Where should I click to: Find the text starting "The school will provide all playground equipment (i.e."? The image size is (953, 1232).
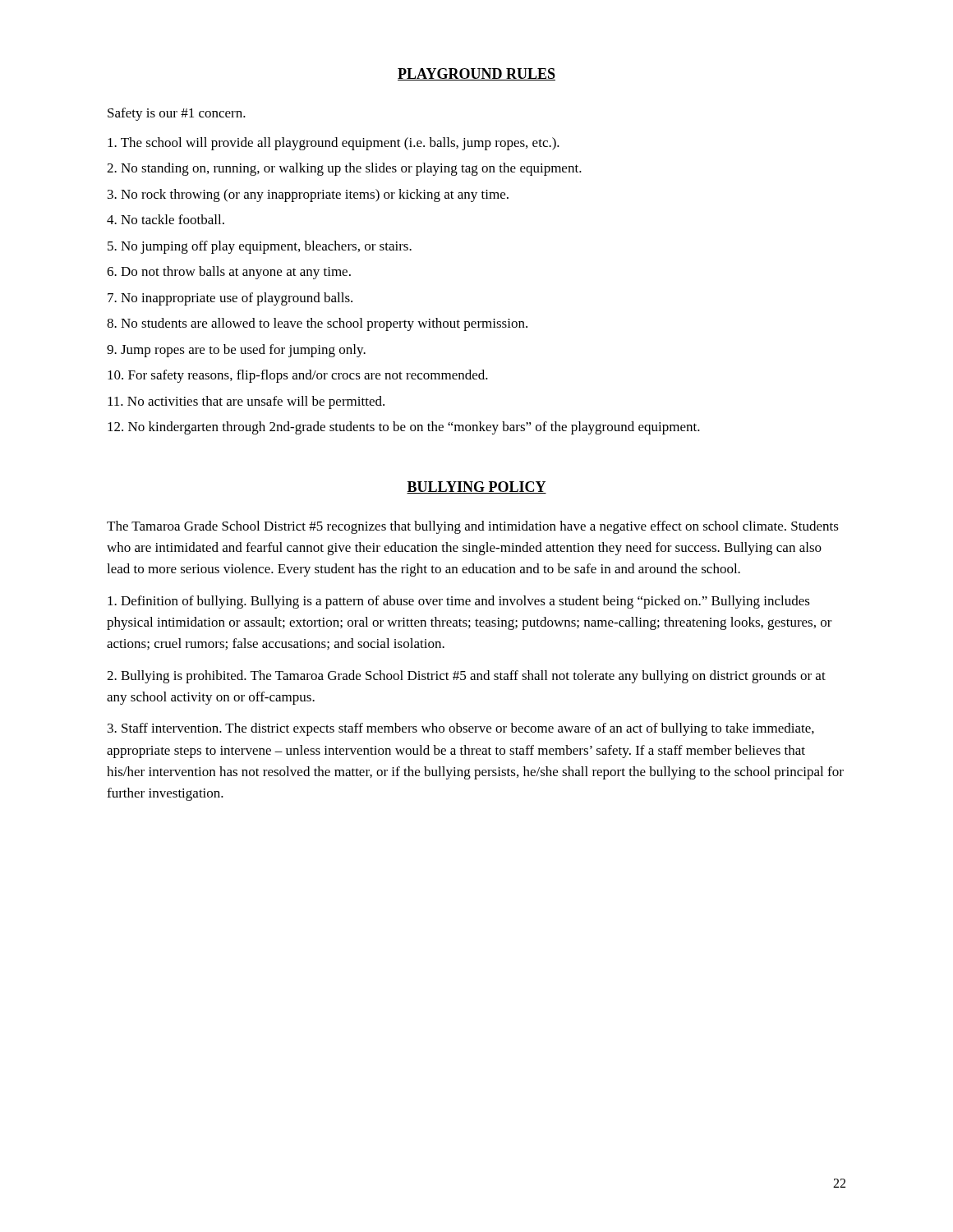click(x=333, y=142)
